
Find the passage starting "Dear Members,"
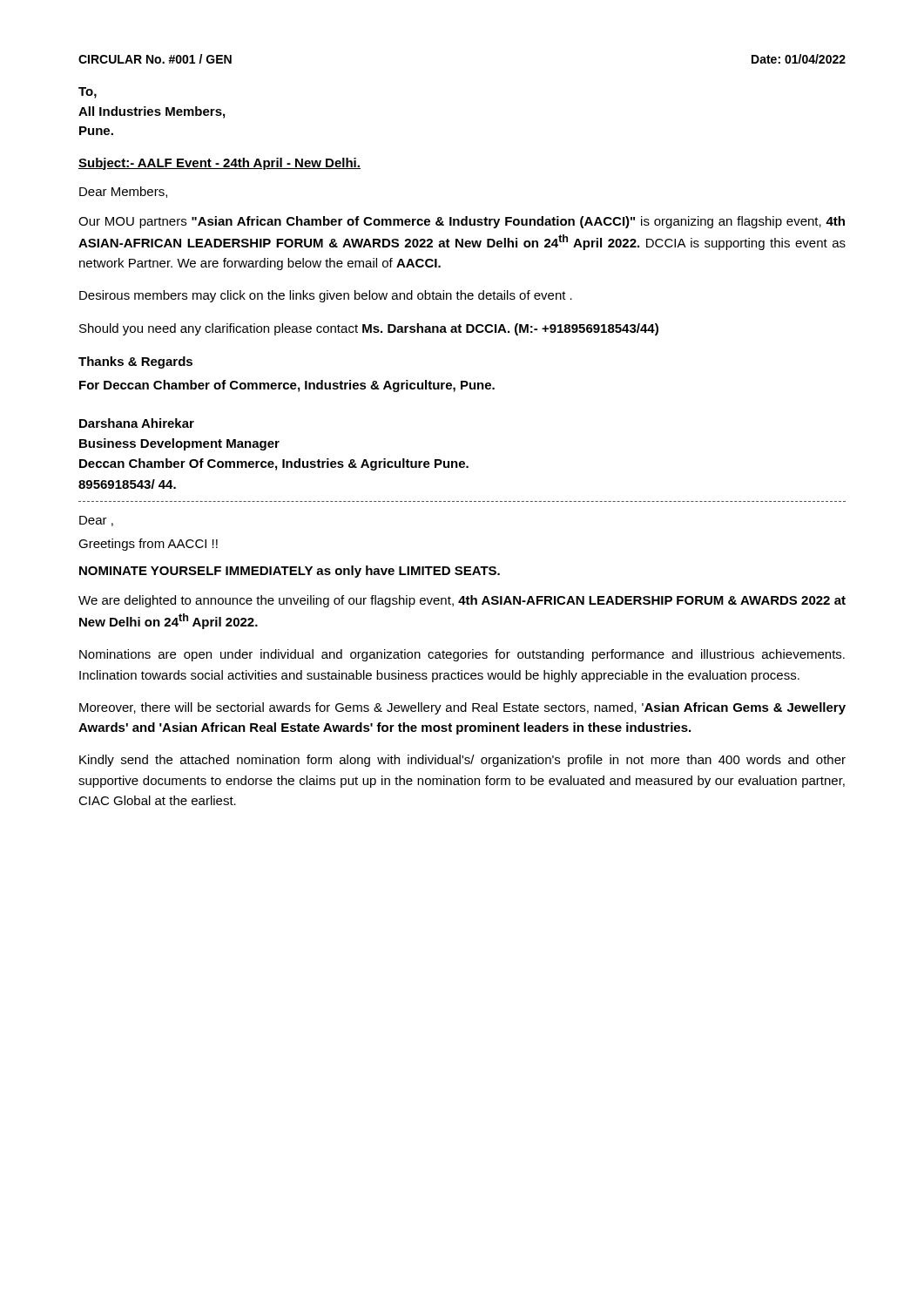click(x=123, y=191)
